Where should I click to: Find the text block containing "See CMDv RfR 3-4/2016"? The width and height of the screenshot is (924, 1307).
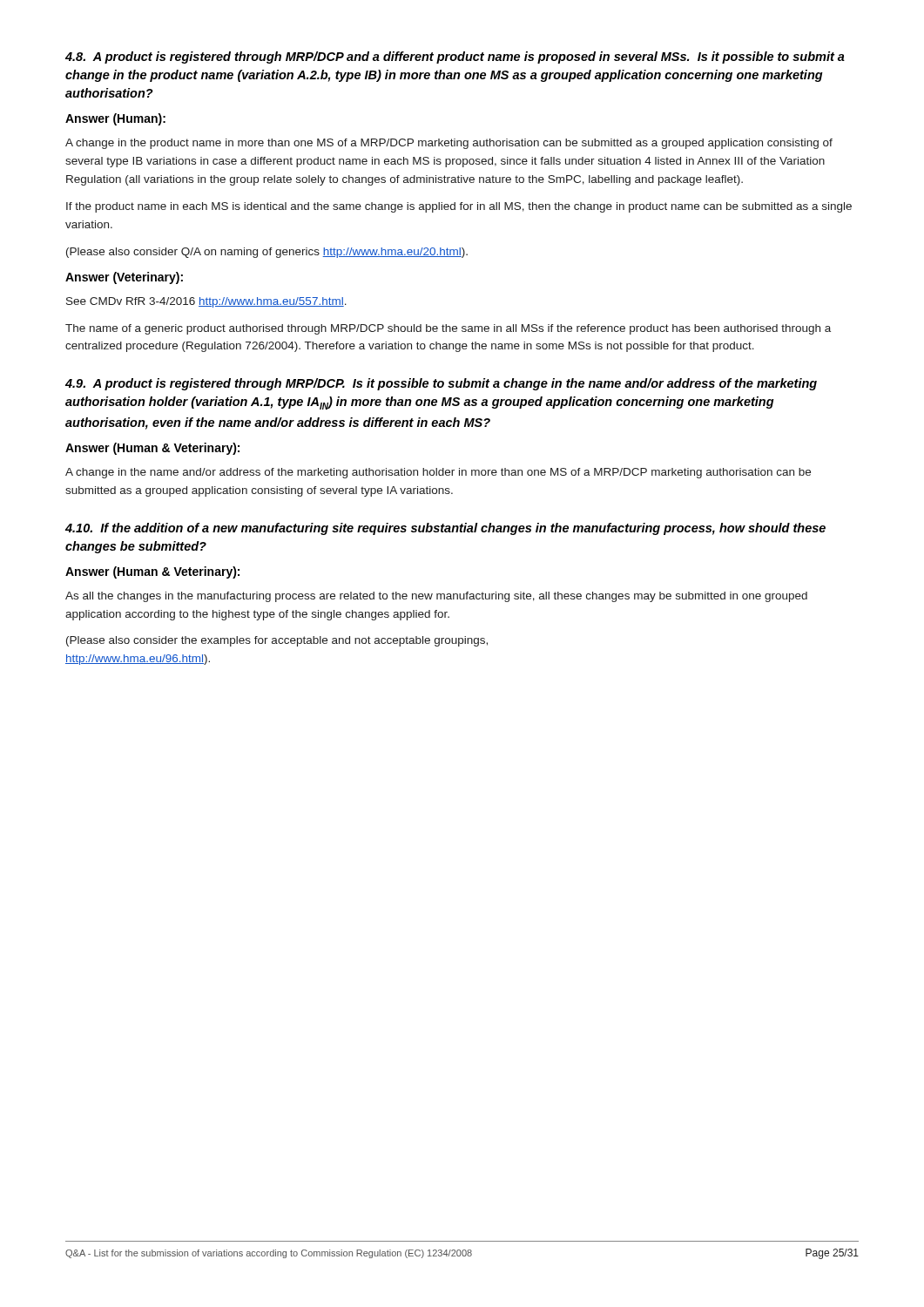[206, 301]
